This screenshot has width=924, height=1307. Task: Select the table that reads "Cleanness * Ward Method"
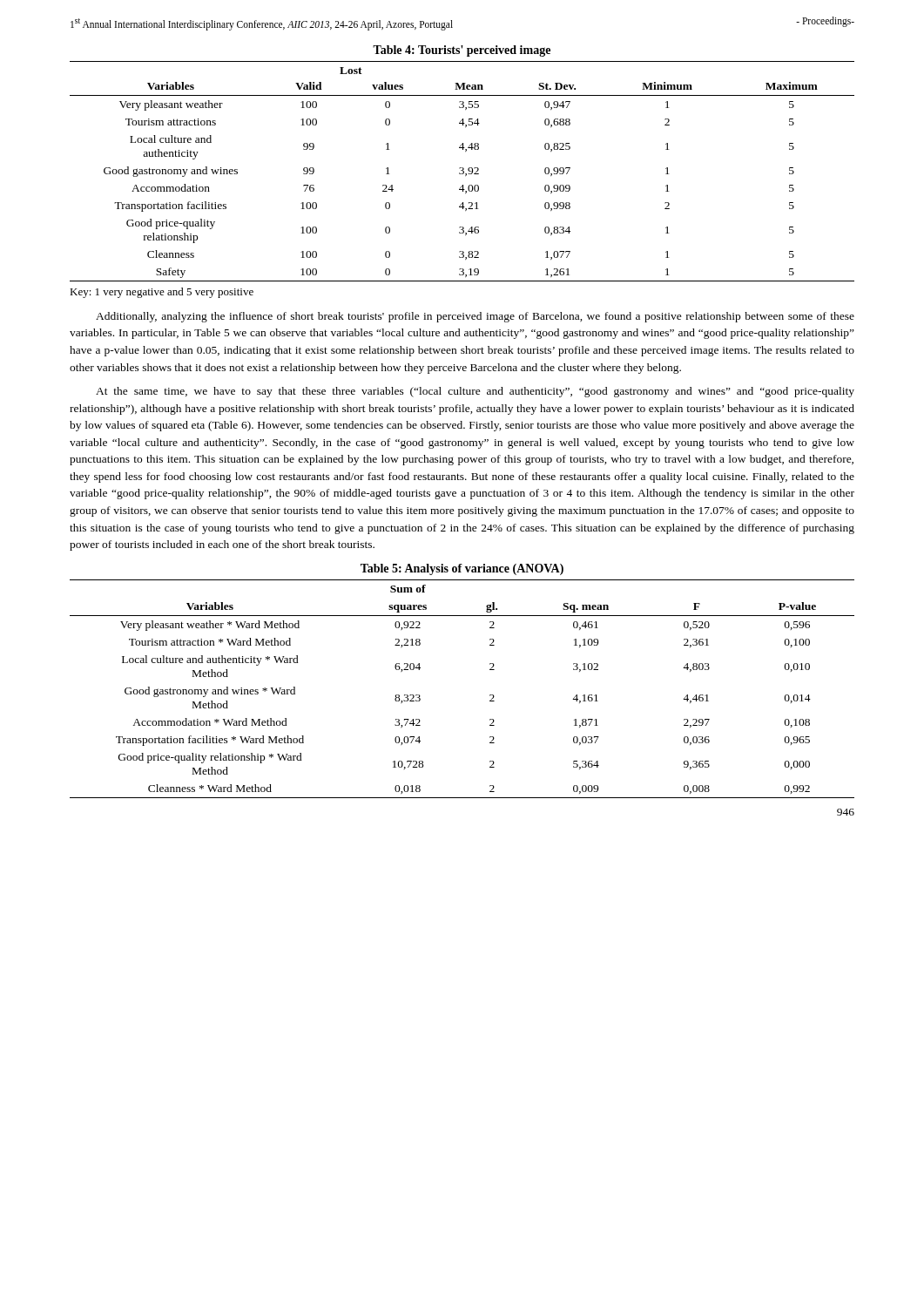(462, 689)
